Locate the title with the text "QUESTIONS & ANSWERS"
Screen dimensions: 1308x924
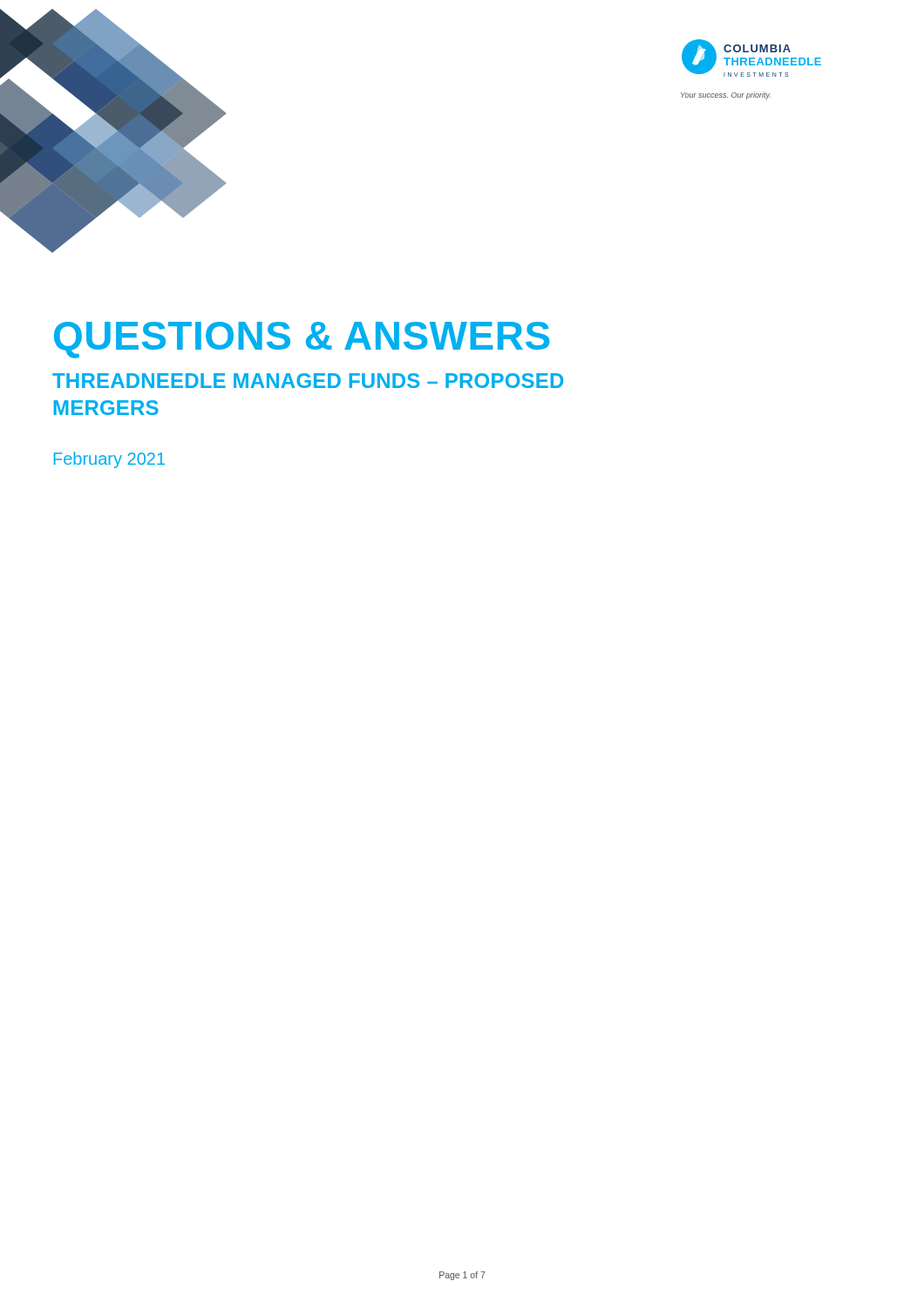click(462, 336)
